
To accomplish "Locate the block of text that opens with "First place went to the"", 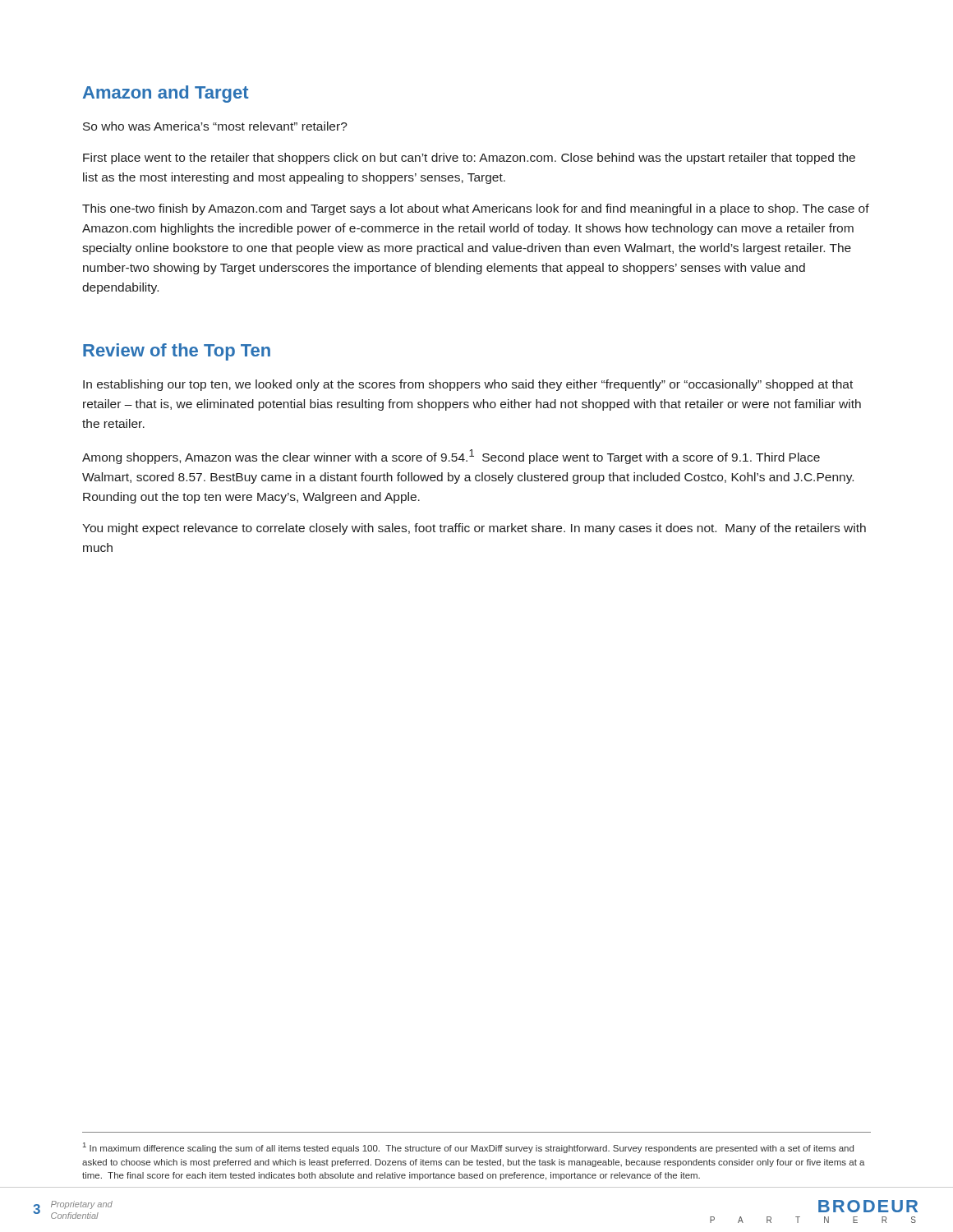I will (469, 167).
